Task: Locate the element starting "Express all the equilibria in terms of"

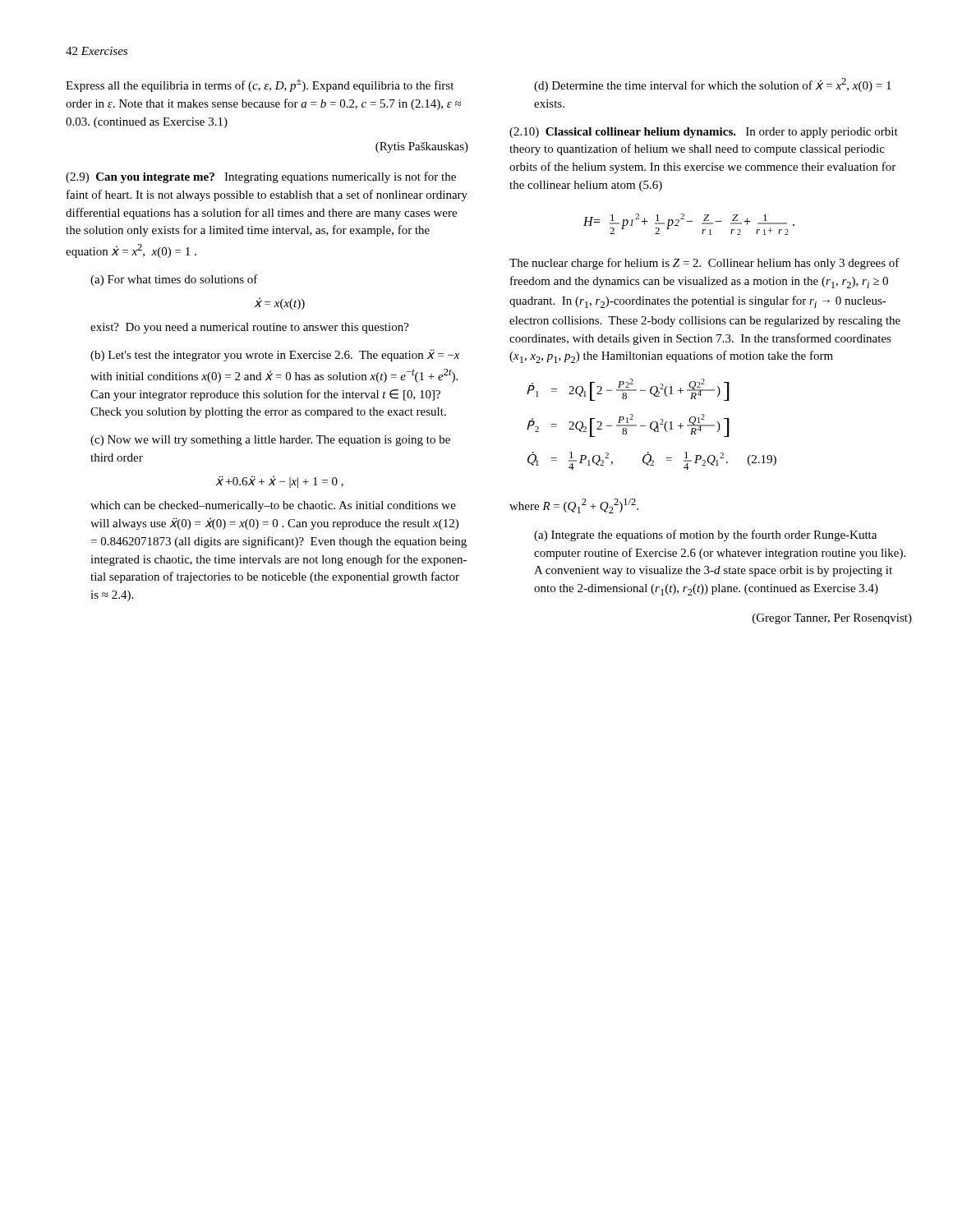Action: coord(264,102)
